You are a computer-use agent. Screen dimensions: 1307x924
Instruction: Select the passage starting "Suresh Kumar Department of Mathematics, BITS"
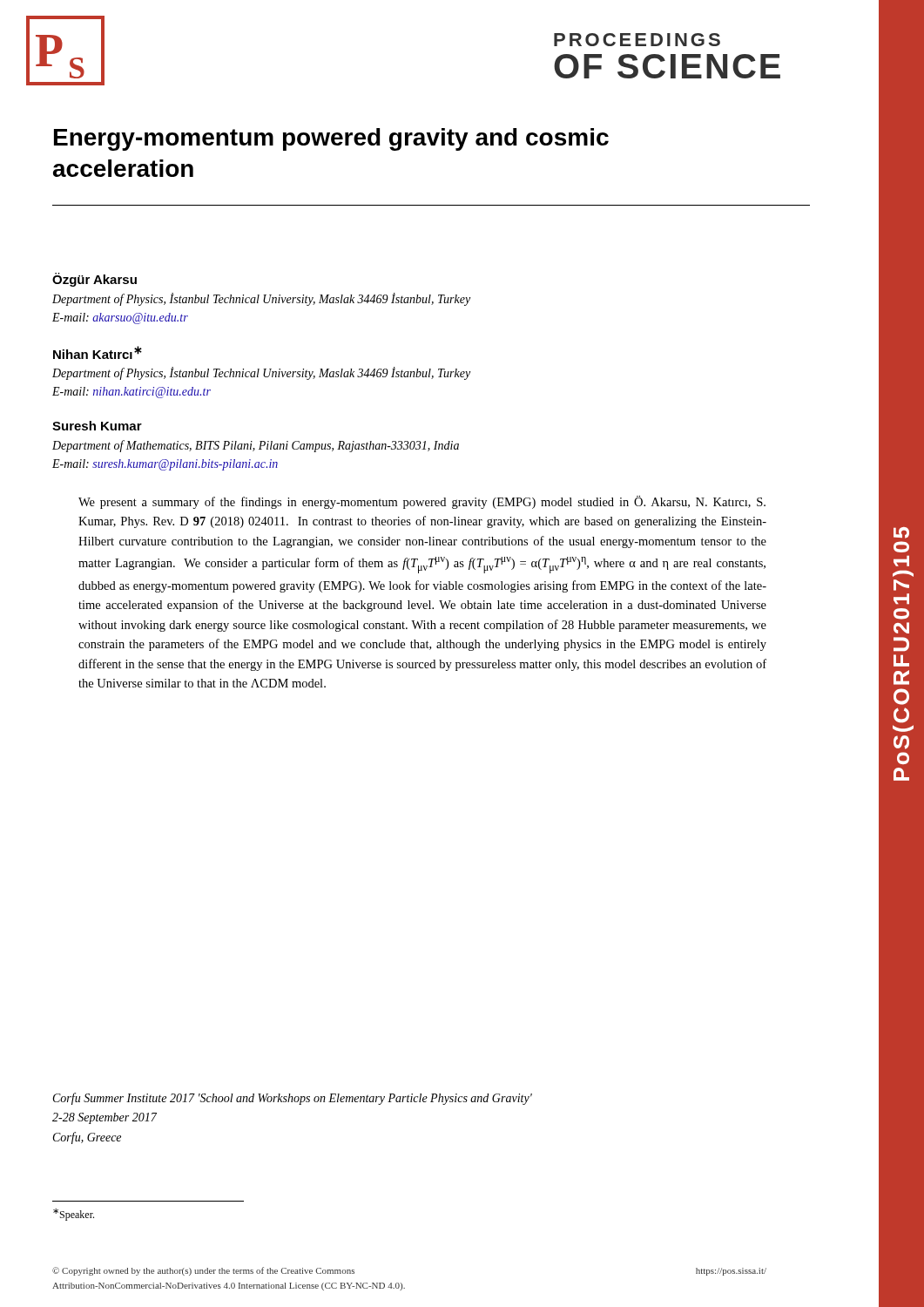(x=409, y=445)
